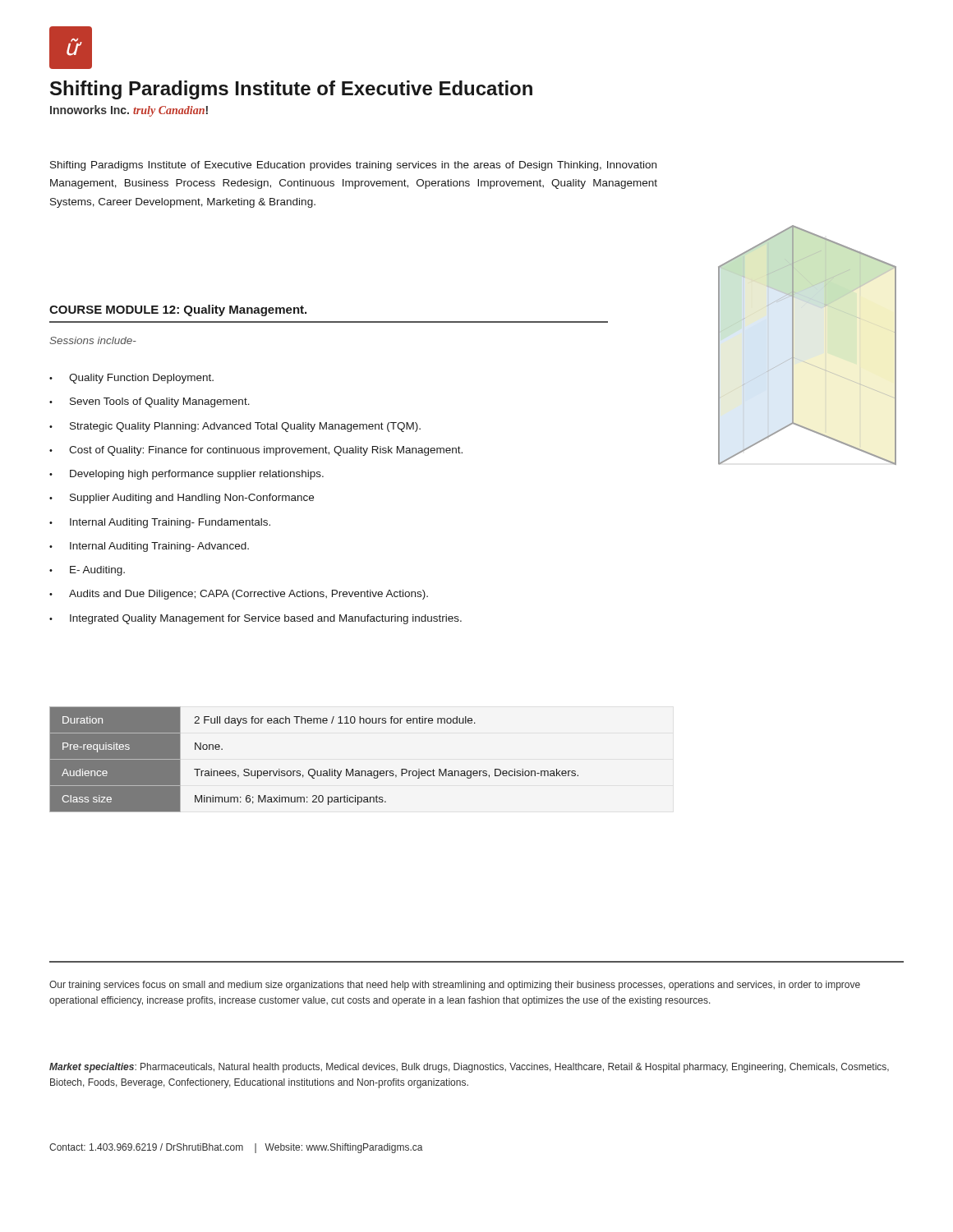The image size is (953, 1232).
Task: Locate the text block starting "•Supplier Auditing and Handling"
Action: click(x=182, y=498)
